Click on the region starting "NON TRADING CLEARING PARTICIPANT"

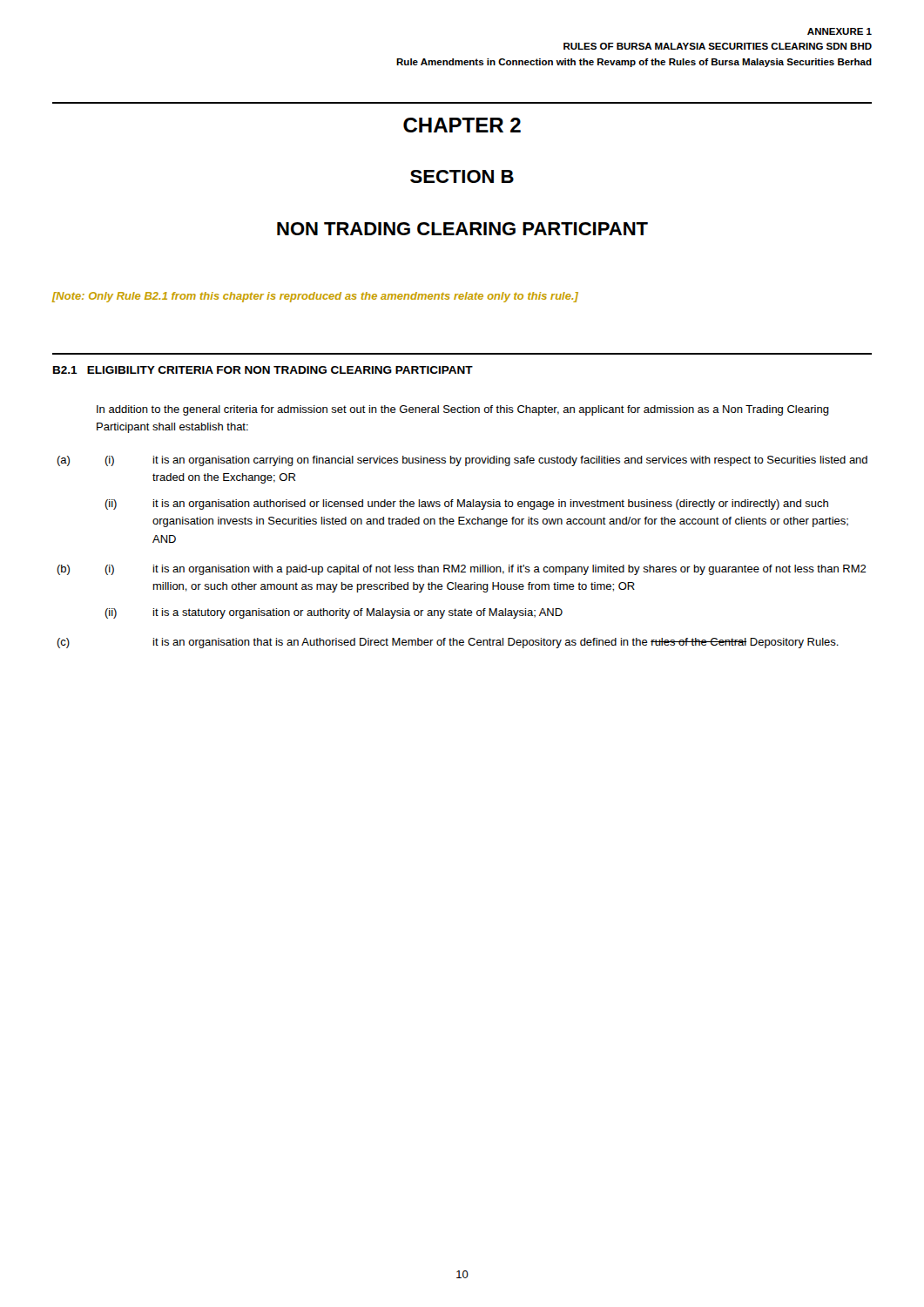[x=462, y=229]
